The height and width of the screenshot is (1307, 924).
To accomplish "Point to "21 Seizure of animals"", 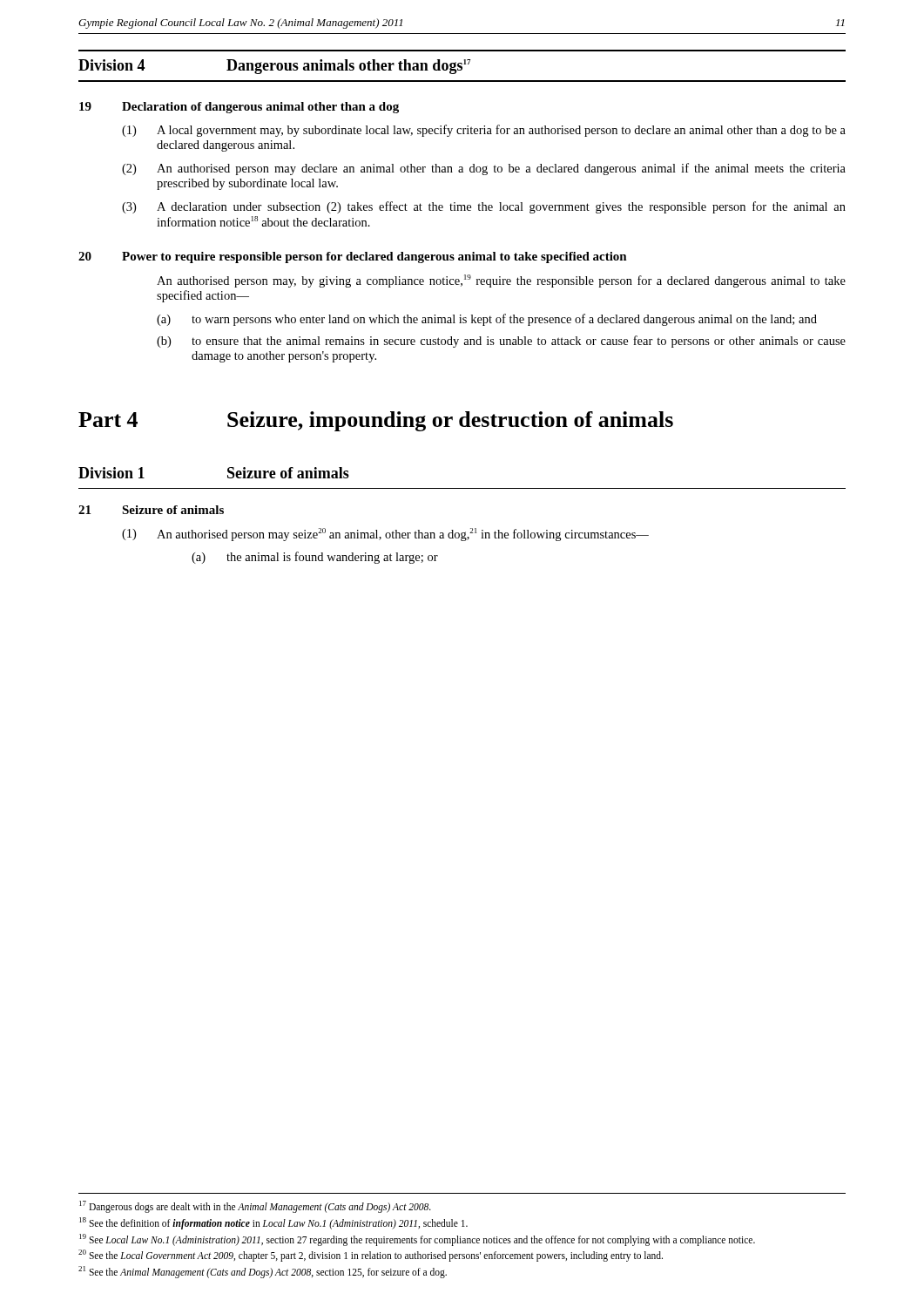I will click(151, 510).
